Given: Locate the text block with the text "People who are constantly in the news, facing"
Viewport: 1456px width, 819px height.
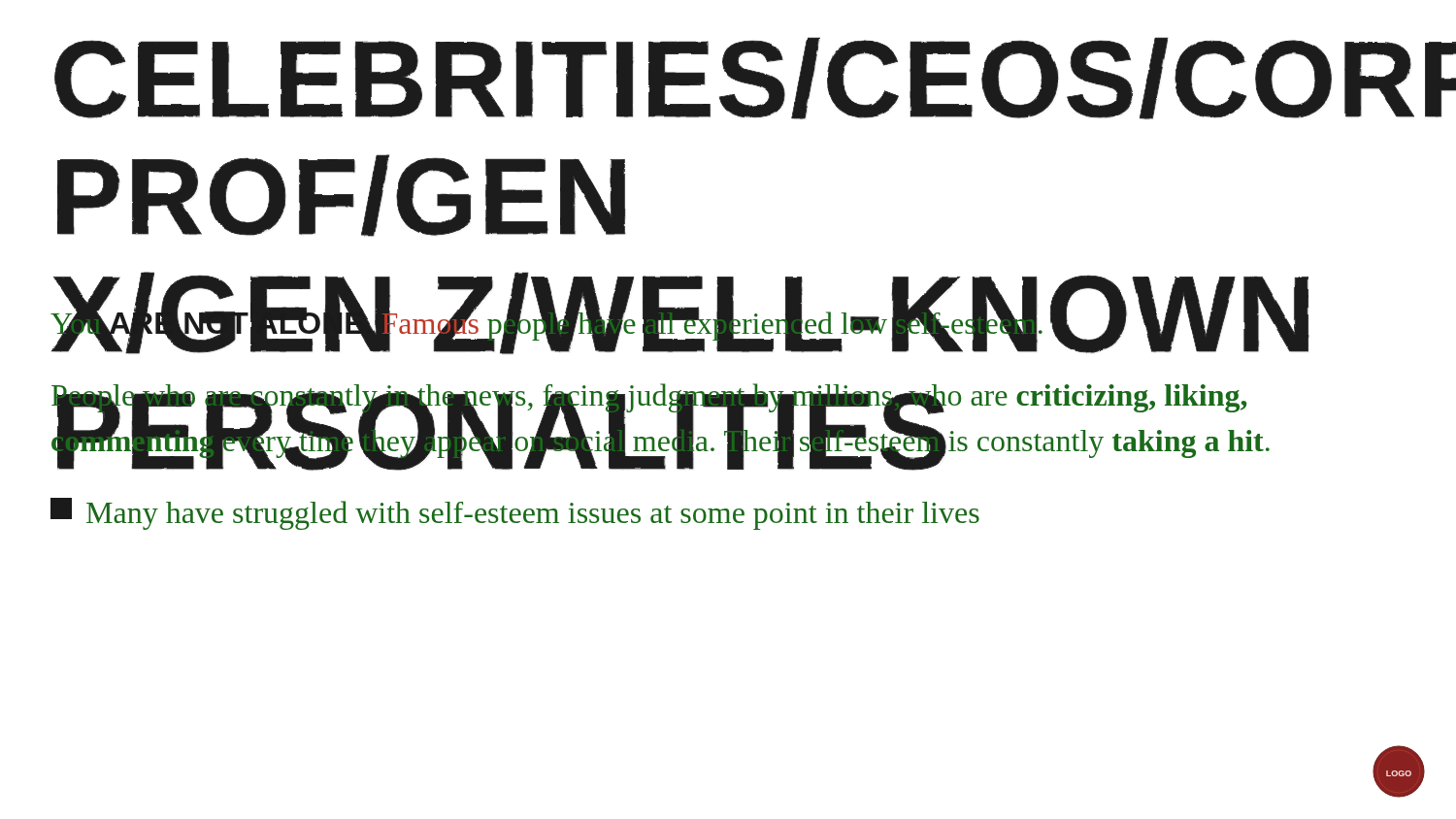Looking at the screenshot, I should coord(661,418).
